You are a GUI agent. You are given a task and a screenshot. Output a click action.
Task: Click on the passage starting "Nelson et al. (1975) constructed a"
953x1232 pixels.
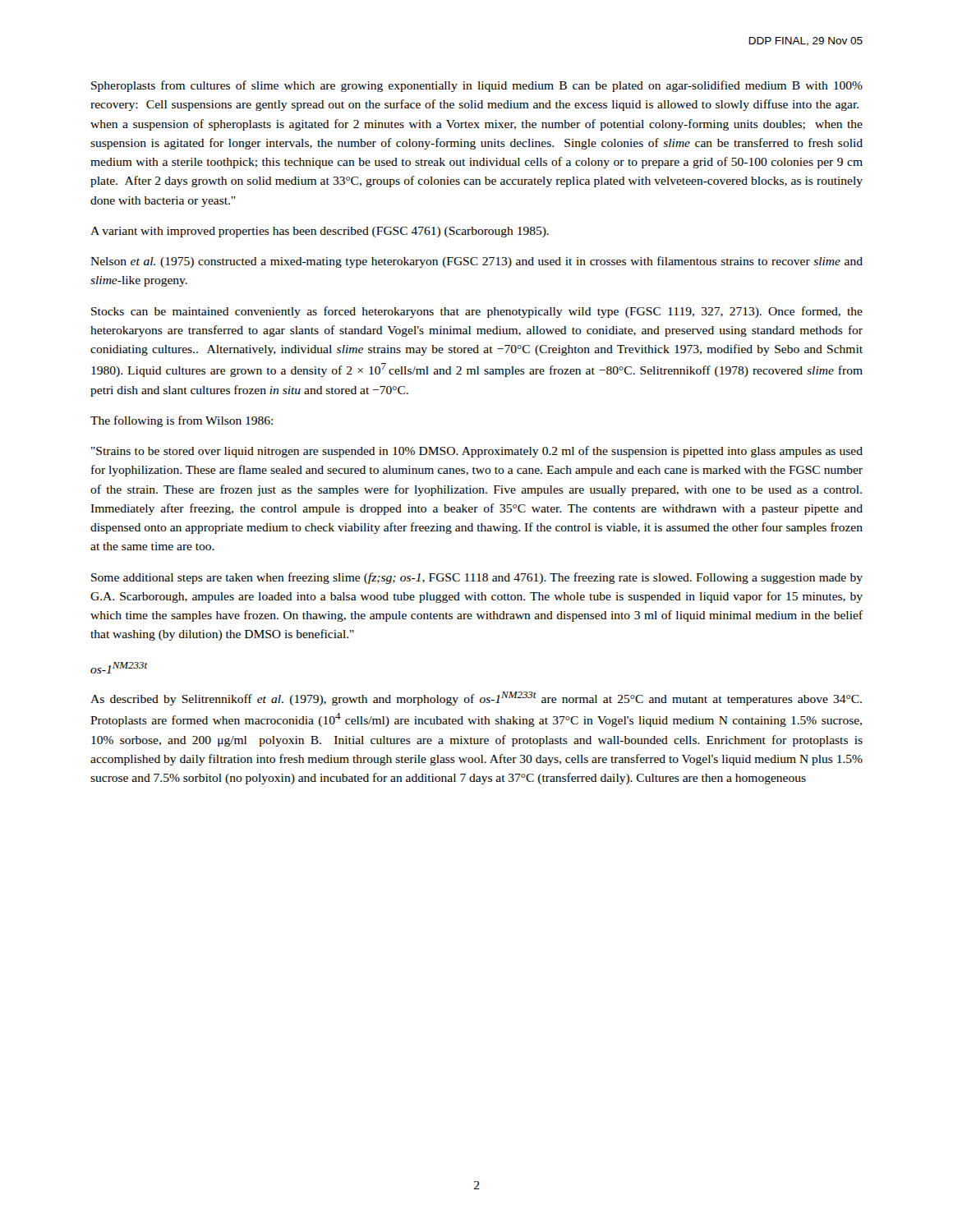pyautogui.click(x=476, y=270)
